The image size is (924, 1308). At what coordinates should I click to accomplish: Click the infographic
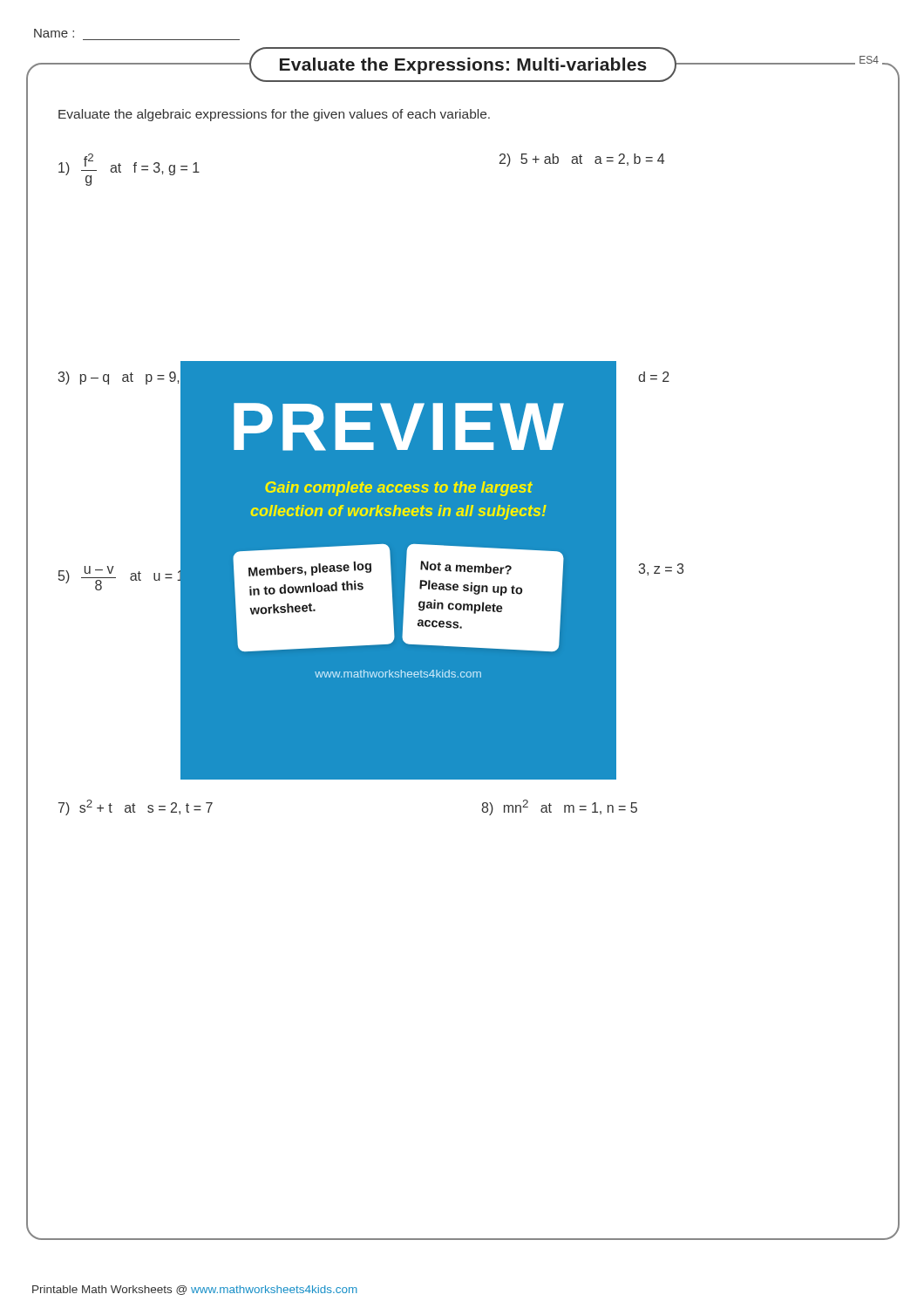click(398, 570)
